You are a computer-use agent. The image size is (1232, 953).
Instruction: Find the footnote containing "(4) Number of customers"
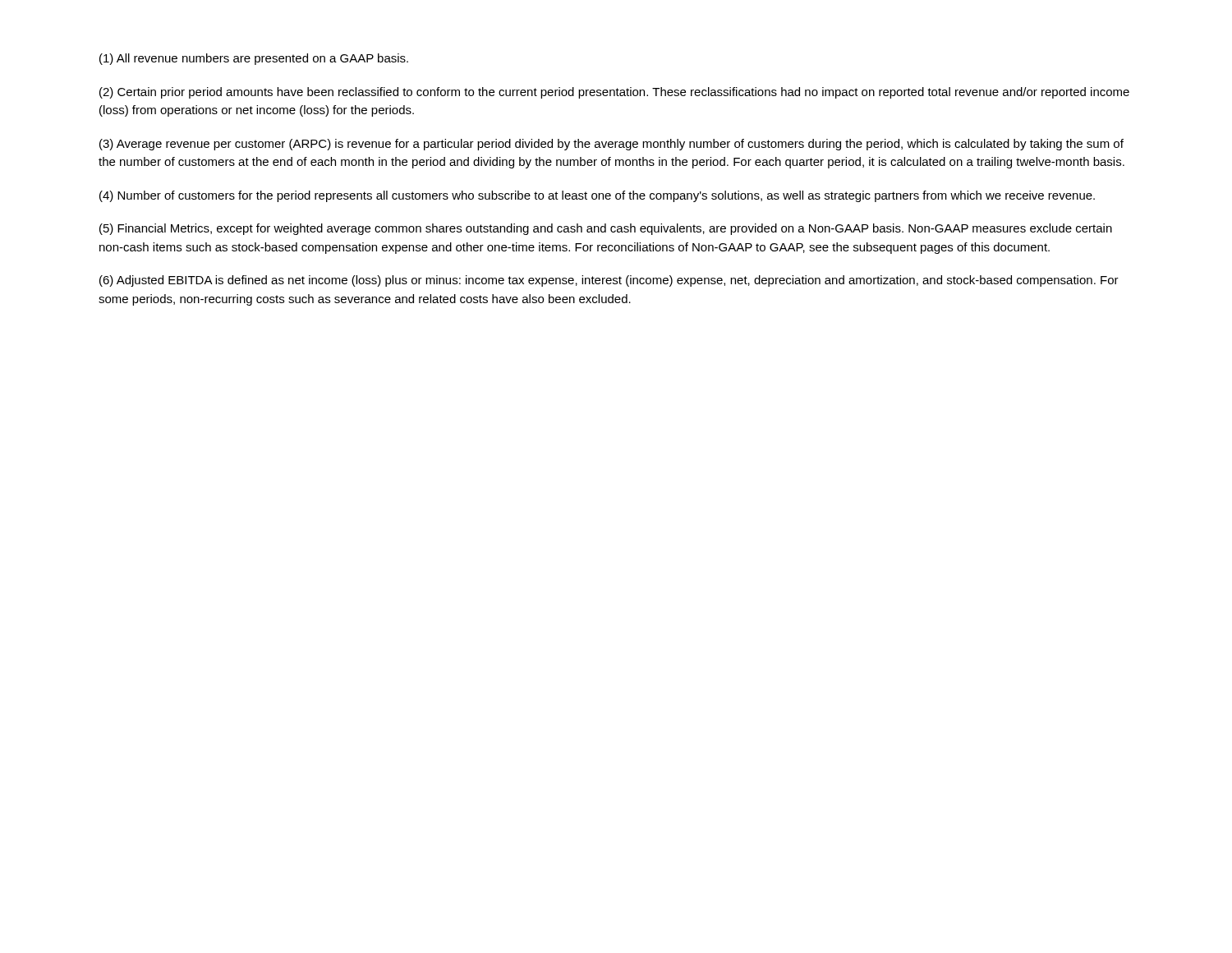pyautogui.click(x=597, y=195)
